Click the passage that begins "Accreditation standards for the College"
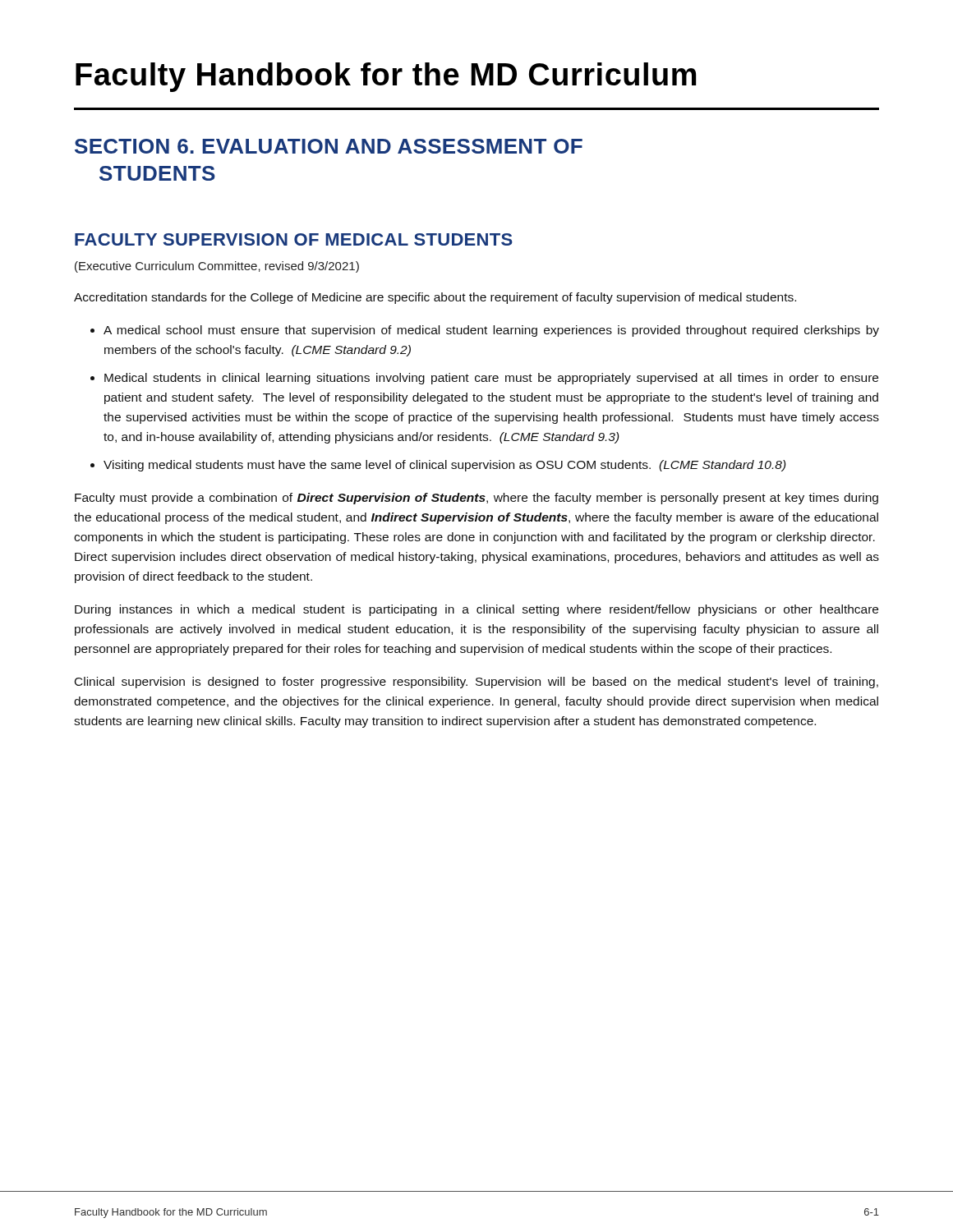The height and width of the screenshot is (1232, 953). [x=436, y=297]
